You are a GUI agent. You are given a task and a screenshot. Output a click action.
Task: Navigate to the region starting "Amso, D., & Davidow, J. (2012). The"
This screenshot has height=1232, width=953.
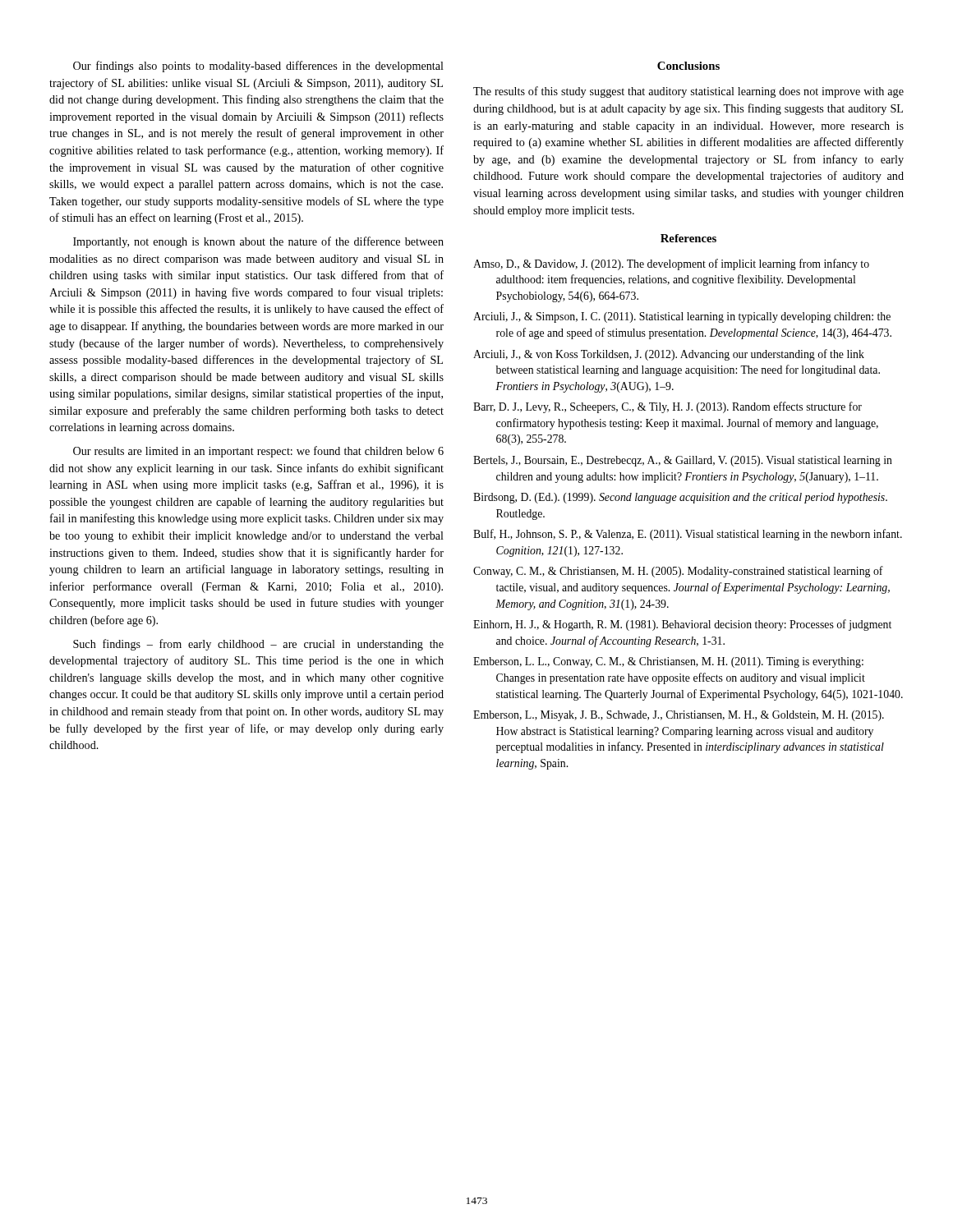[671, 280]
